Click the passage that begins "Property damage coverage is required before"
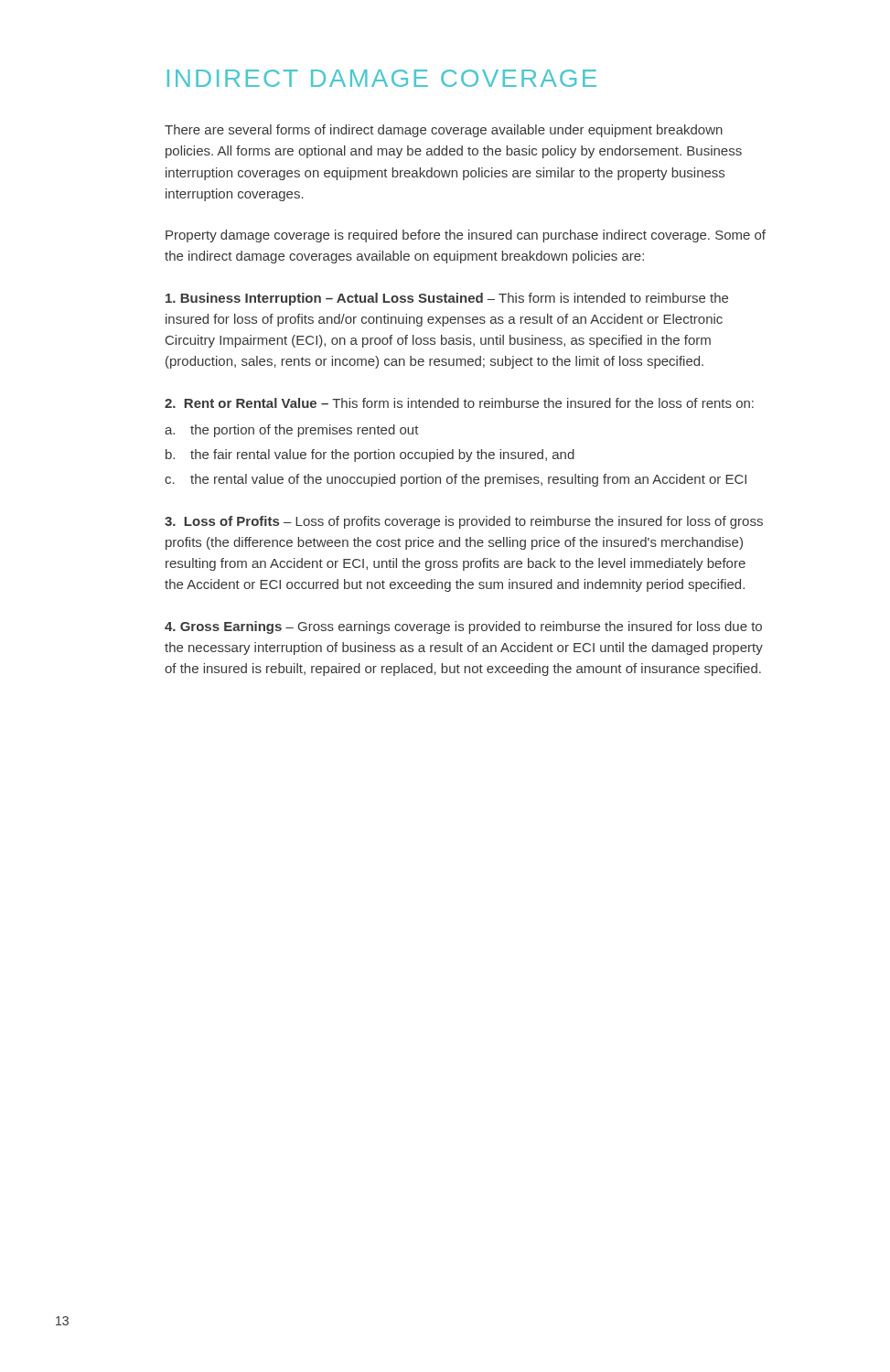The width and height of the screenshot is (890, 1372). tap(465, 245)
